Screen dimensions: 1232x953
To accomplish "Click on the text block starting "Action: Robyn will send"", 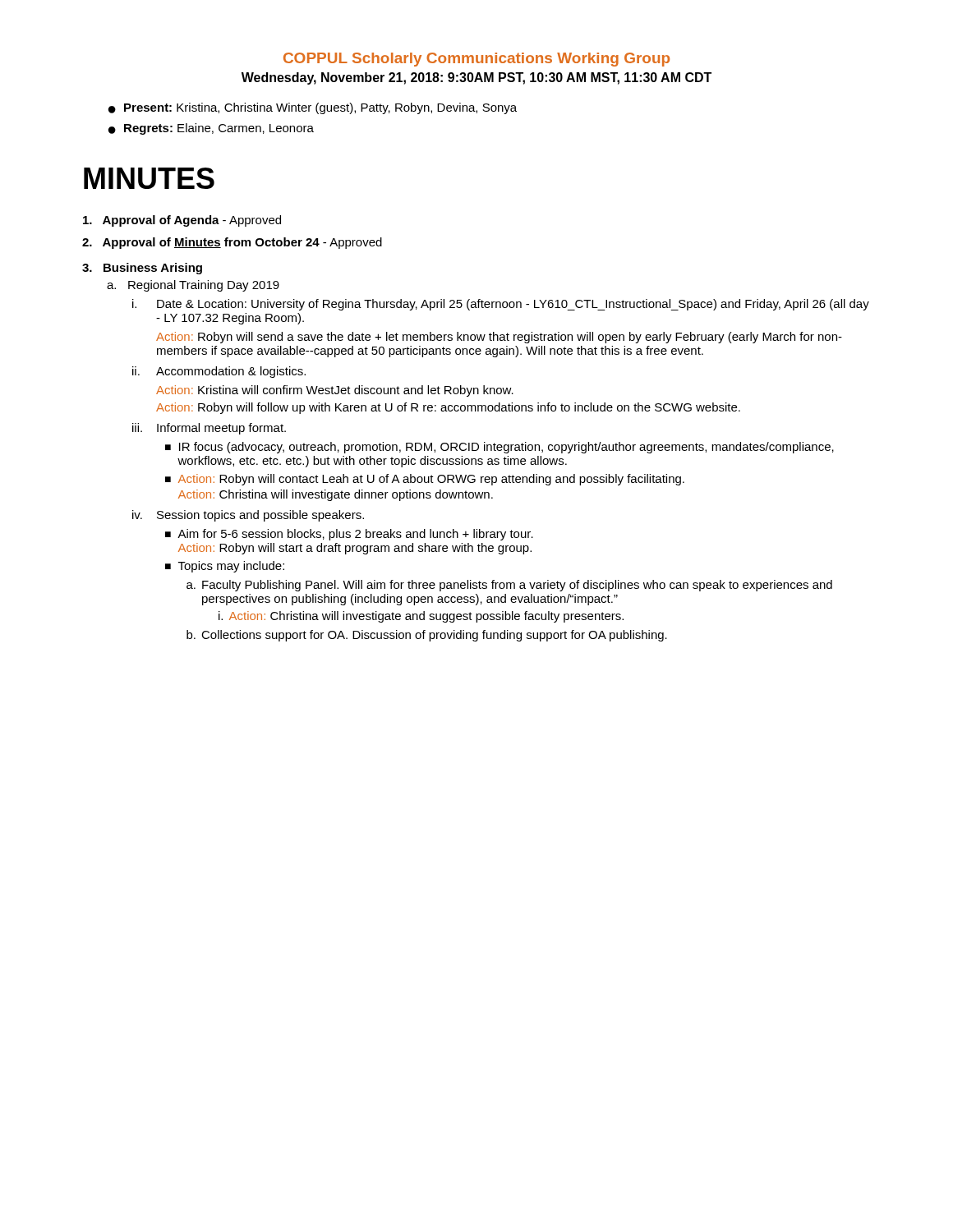I will tap(499, 343).
